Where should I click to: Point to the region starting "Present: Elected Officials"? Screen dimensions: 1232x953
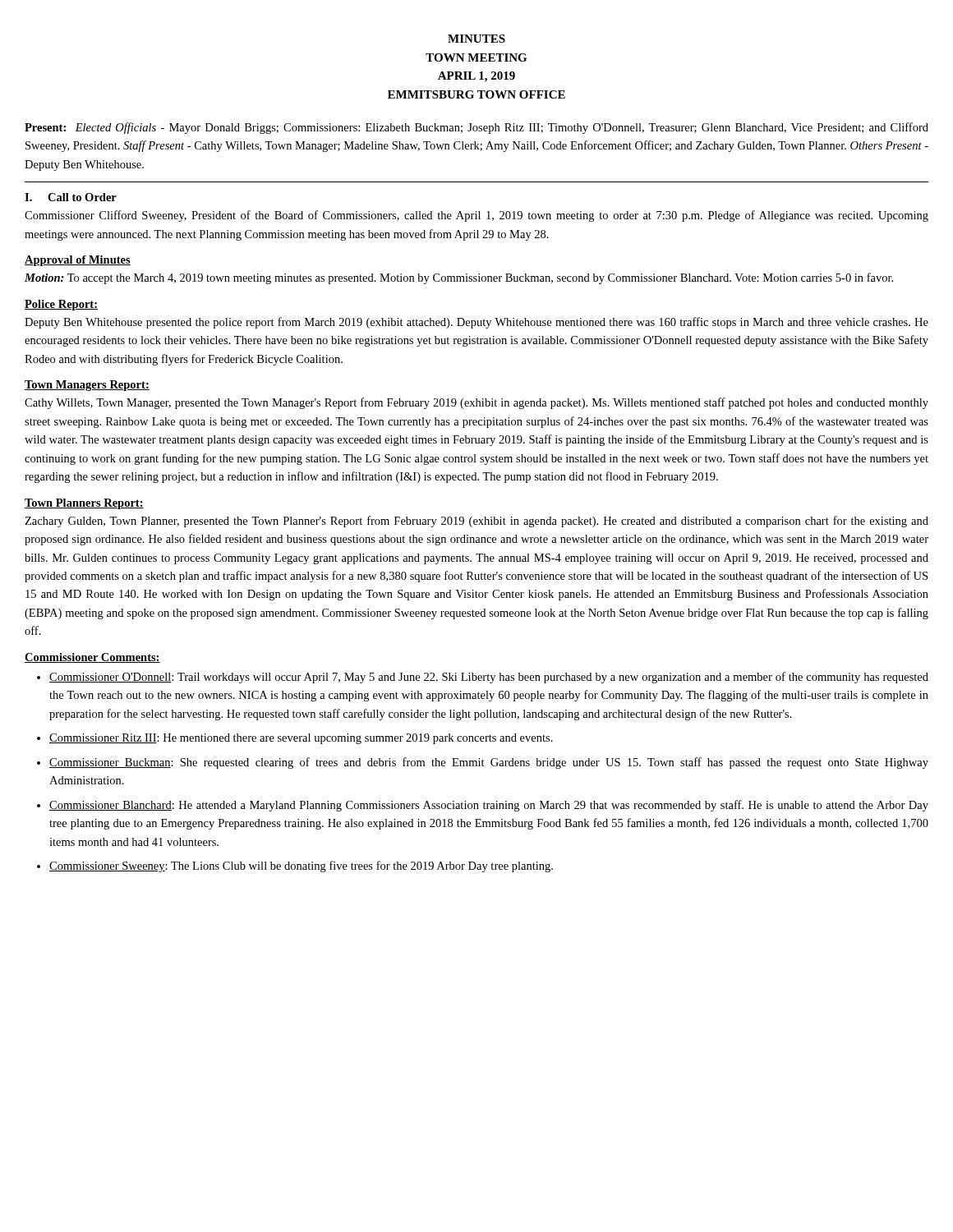coord(476,146)
